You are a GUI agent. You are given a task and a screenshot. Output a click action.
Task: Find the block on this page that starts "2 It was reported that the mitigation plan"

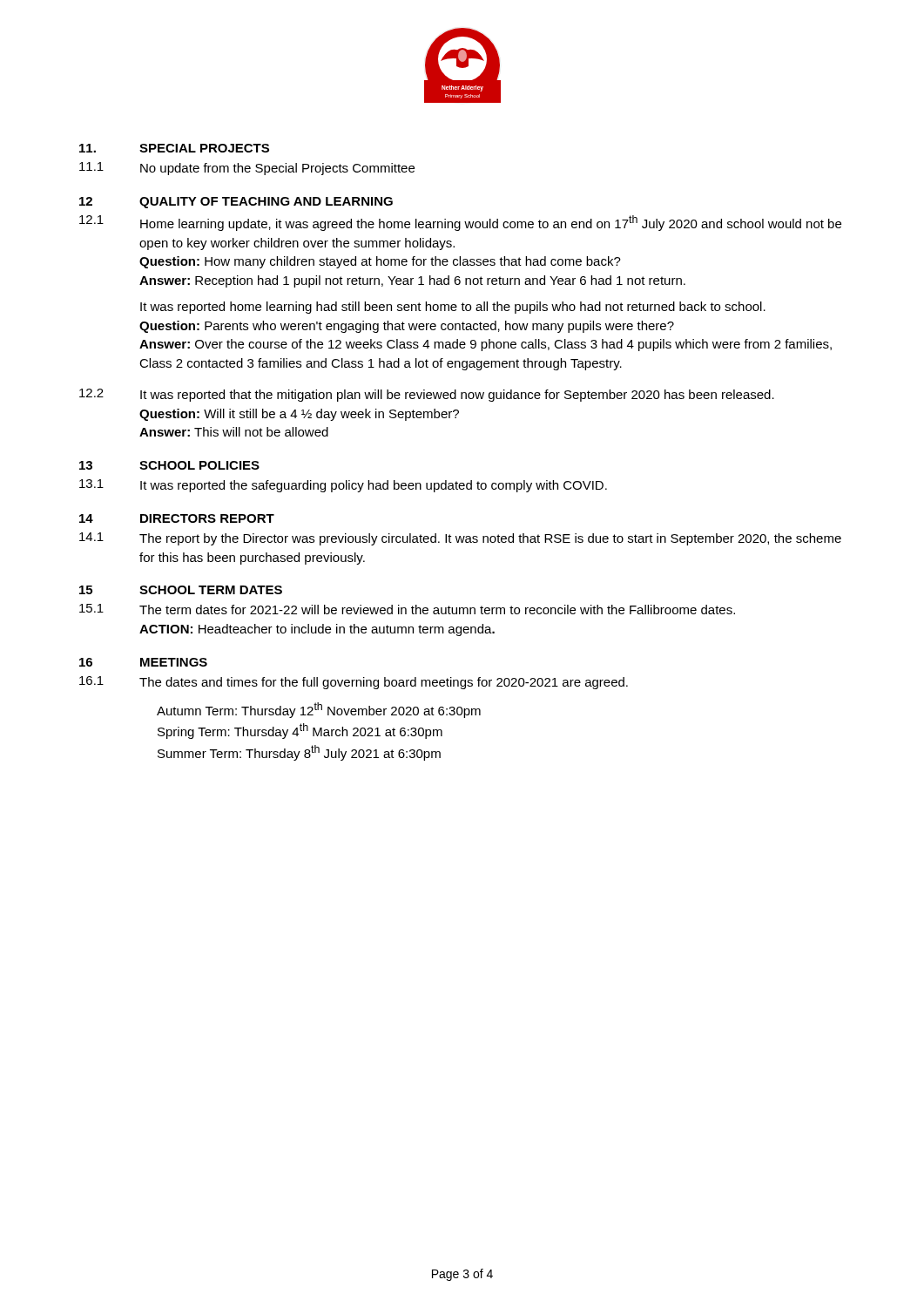click(462, 413)
